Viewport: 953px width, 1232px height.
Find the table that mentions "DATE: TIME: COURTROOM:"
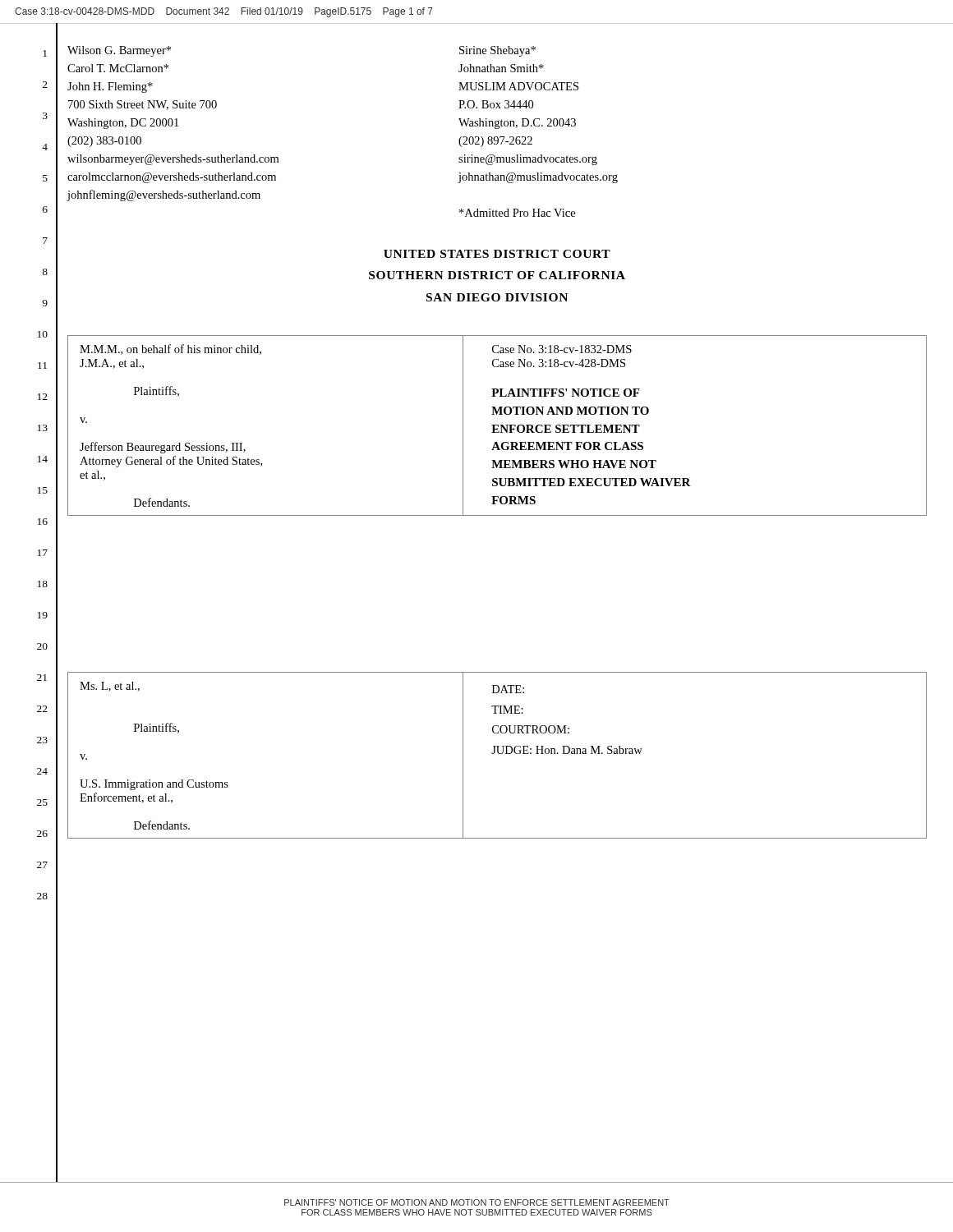click(x=497, y=755)
